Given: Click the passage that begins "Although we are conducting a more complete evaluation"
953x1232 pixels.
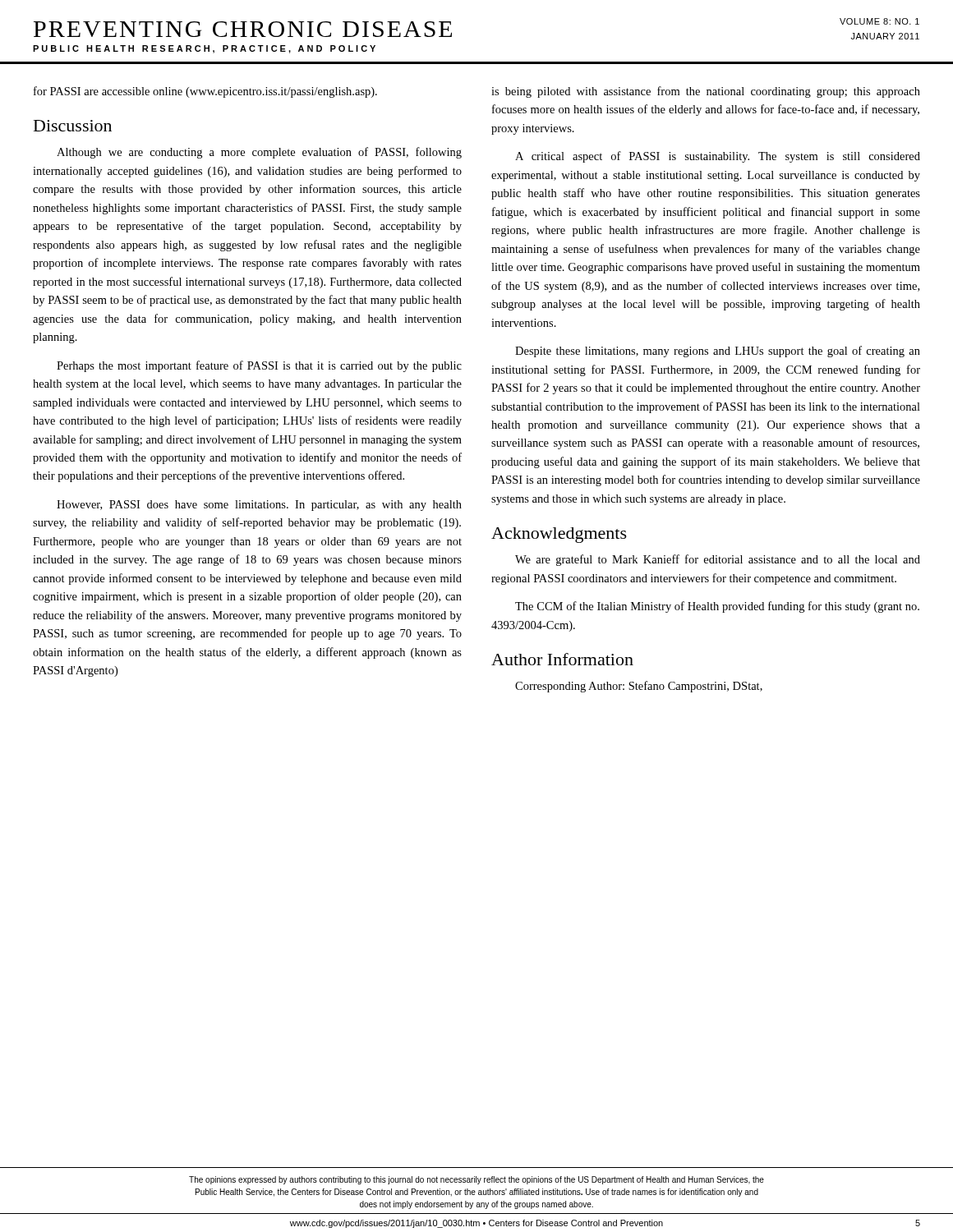Looking at the screenshot, I should point(247,245).
